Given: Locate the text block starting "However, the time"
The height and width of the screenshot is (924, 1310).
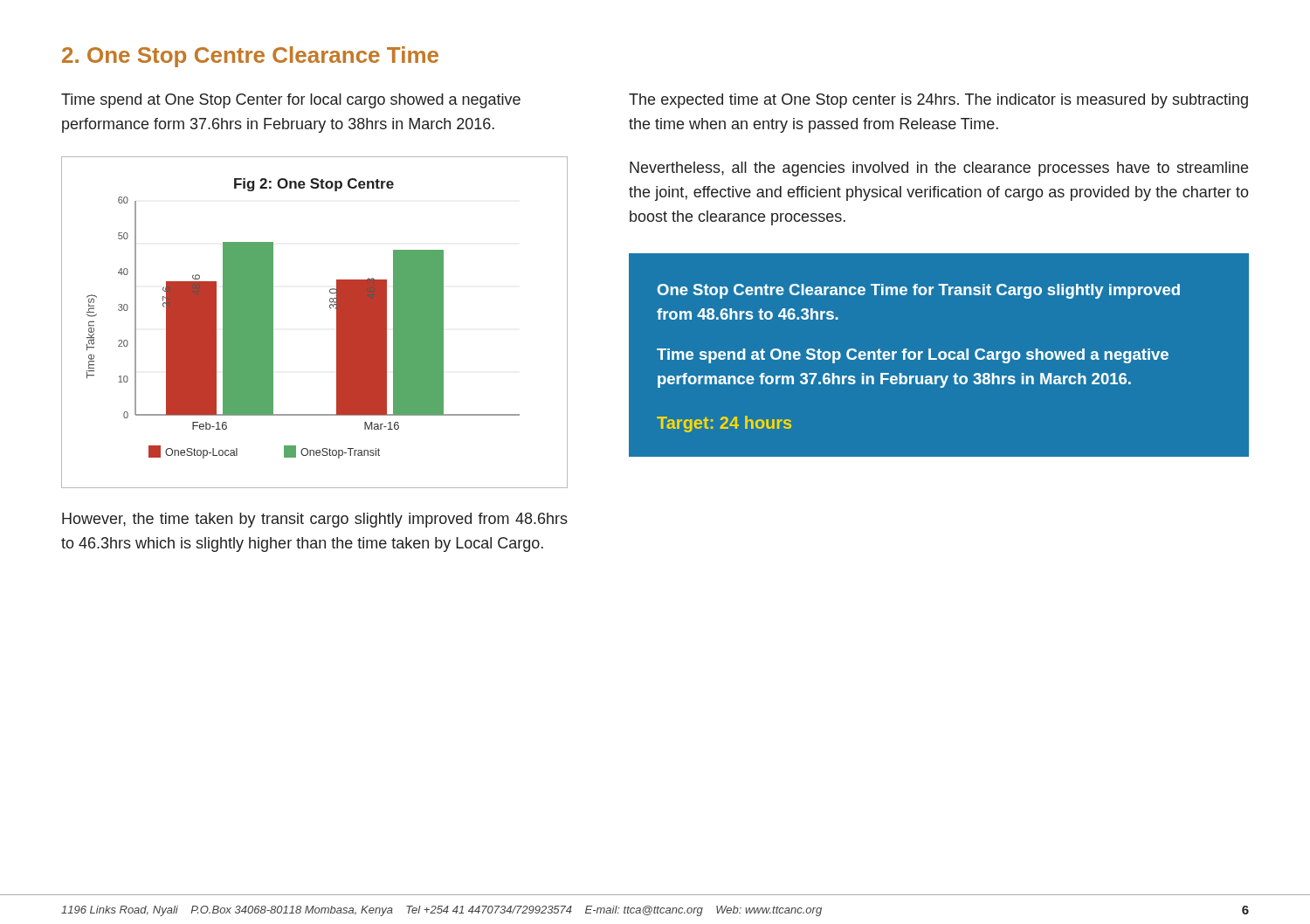Looking at the screenshot, I should (x=314, y=531).
